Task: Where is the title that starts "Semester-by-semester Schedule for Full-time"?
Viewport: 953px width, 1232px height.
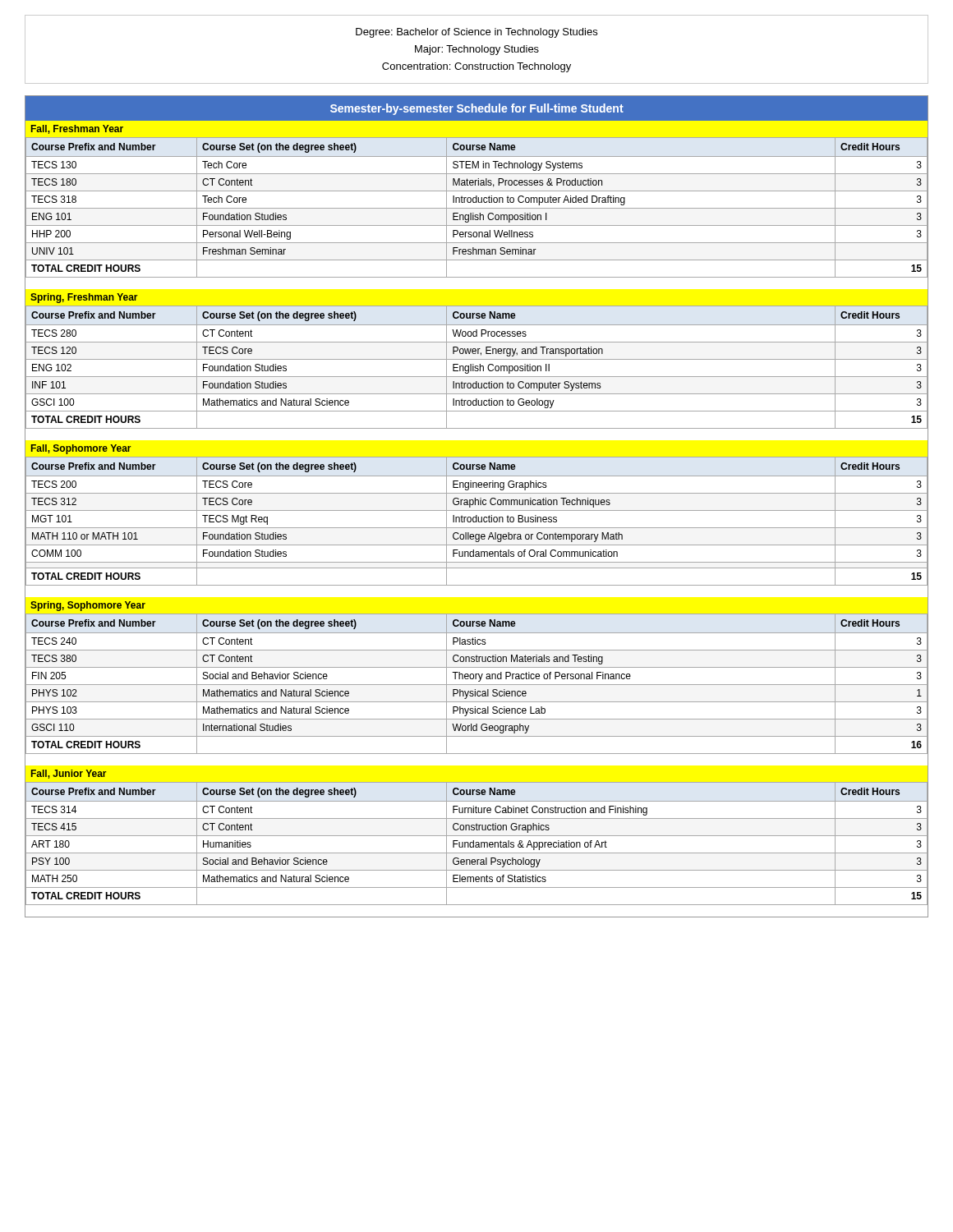Action: coord(476,109)
